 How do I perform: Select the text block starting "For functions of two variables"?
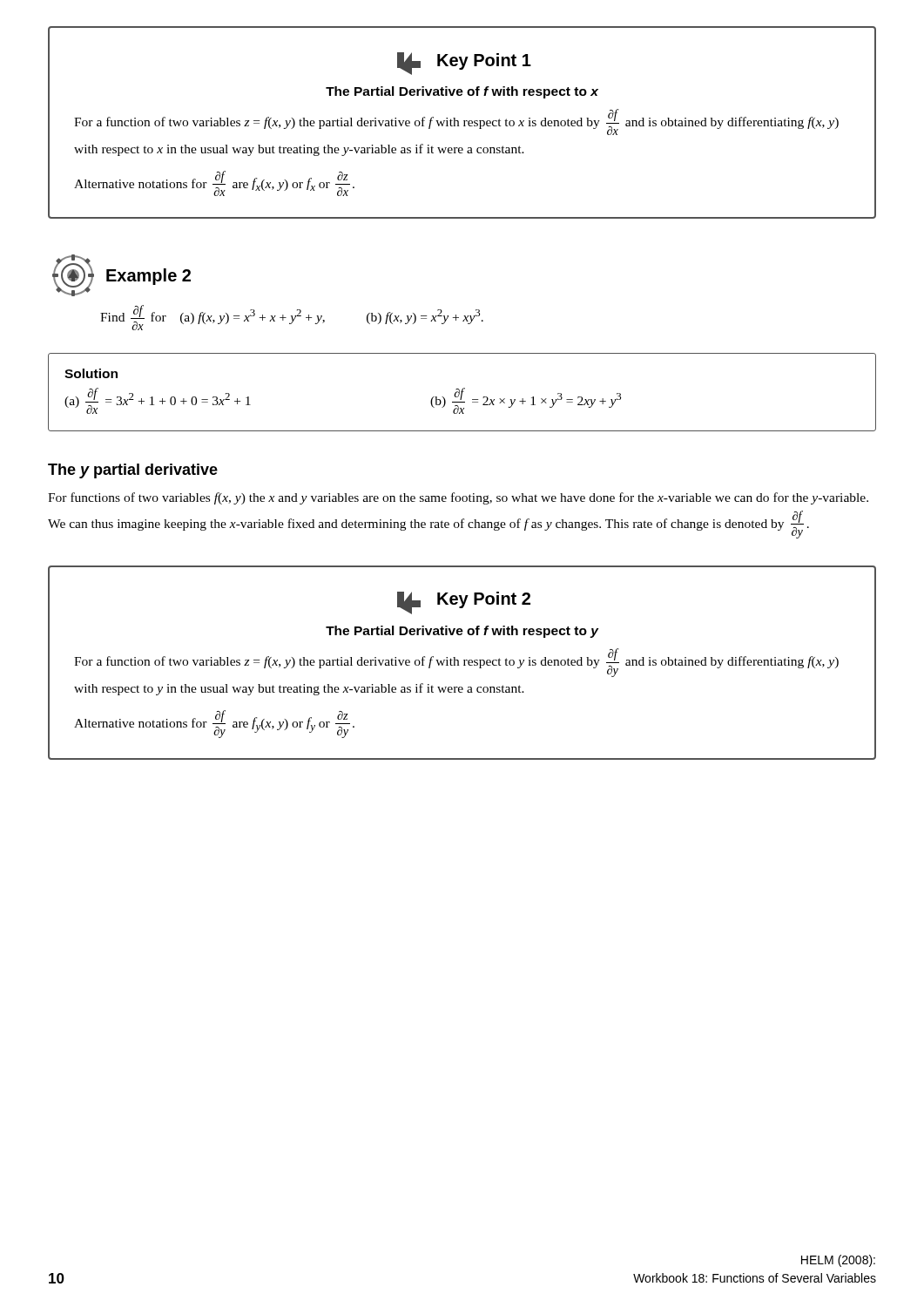pos(459,515)
